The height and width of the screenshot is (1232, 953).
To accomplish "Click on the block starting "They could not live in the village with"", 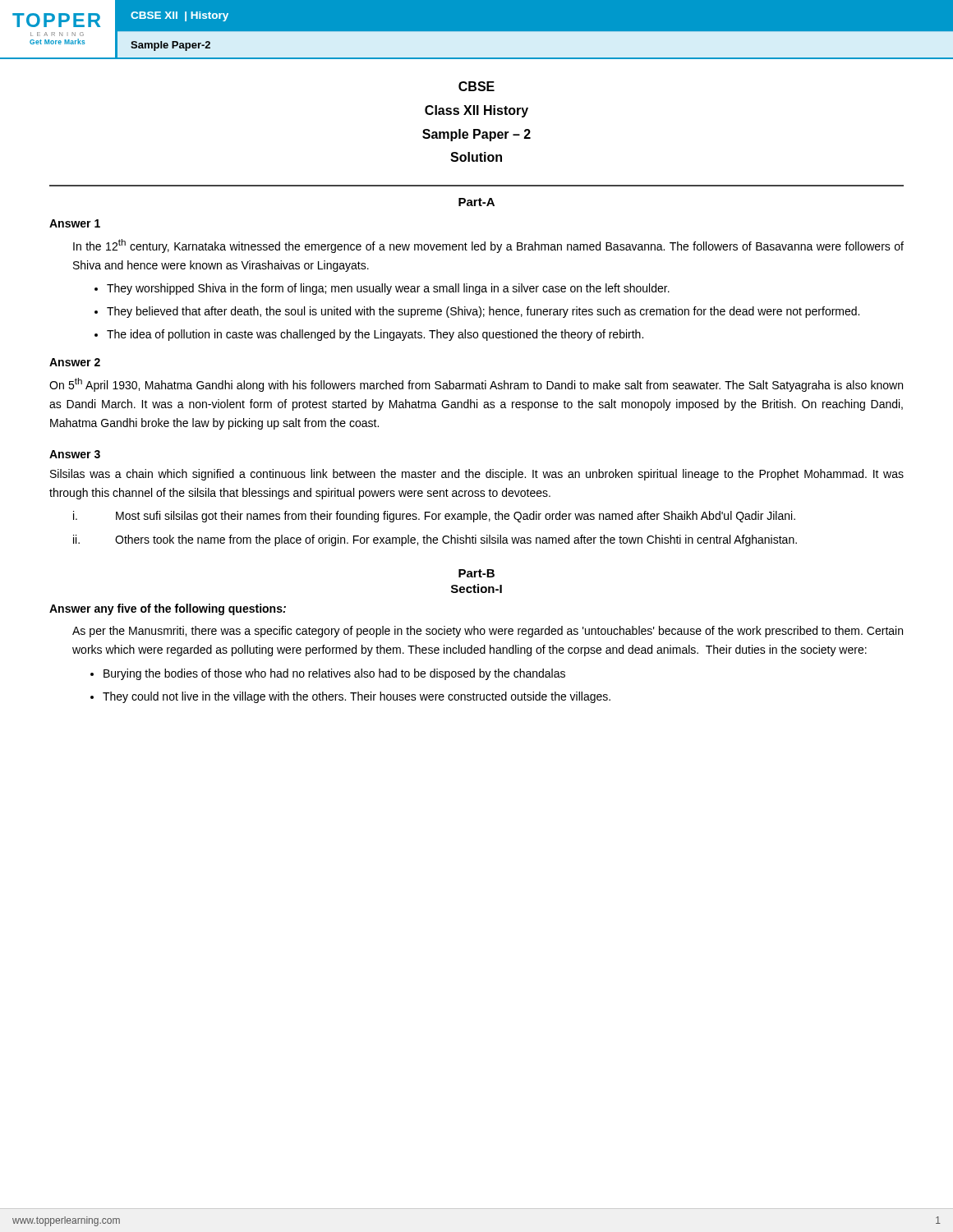I will pyautogui.click(x=357, y=696).
